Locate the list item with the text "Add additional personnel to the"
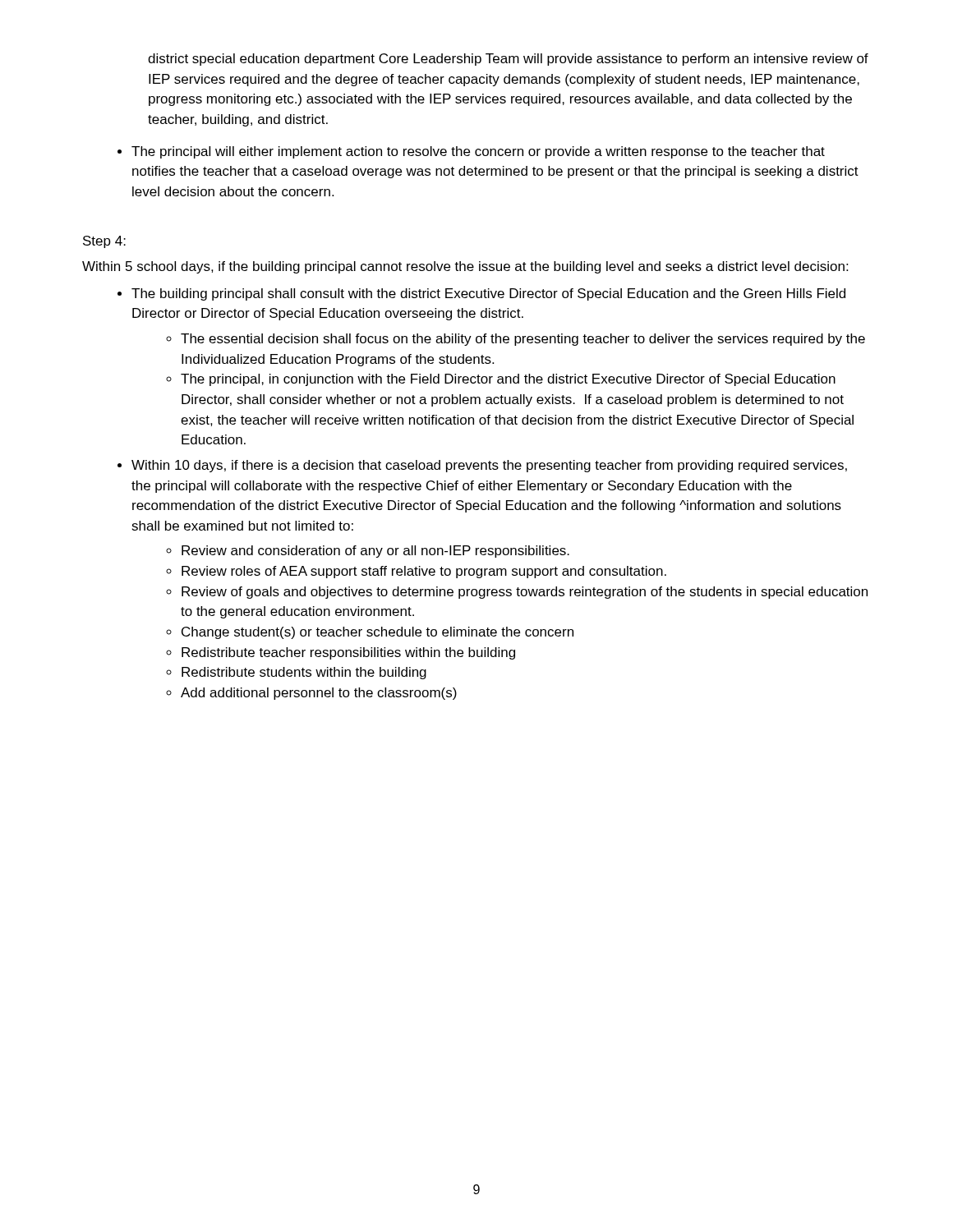 coord(319,694)
